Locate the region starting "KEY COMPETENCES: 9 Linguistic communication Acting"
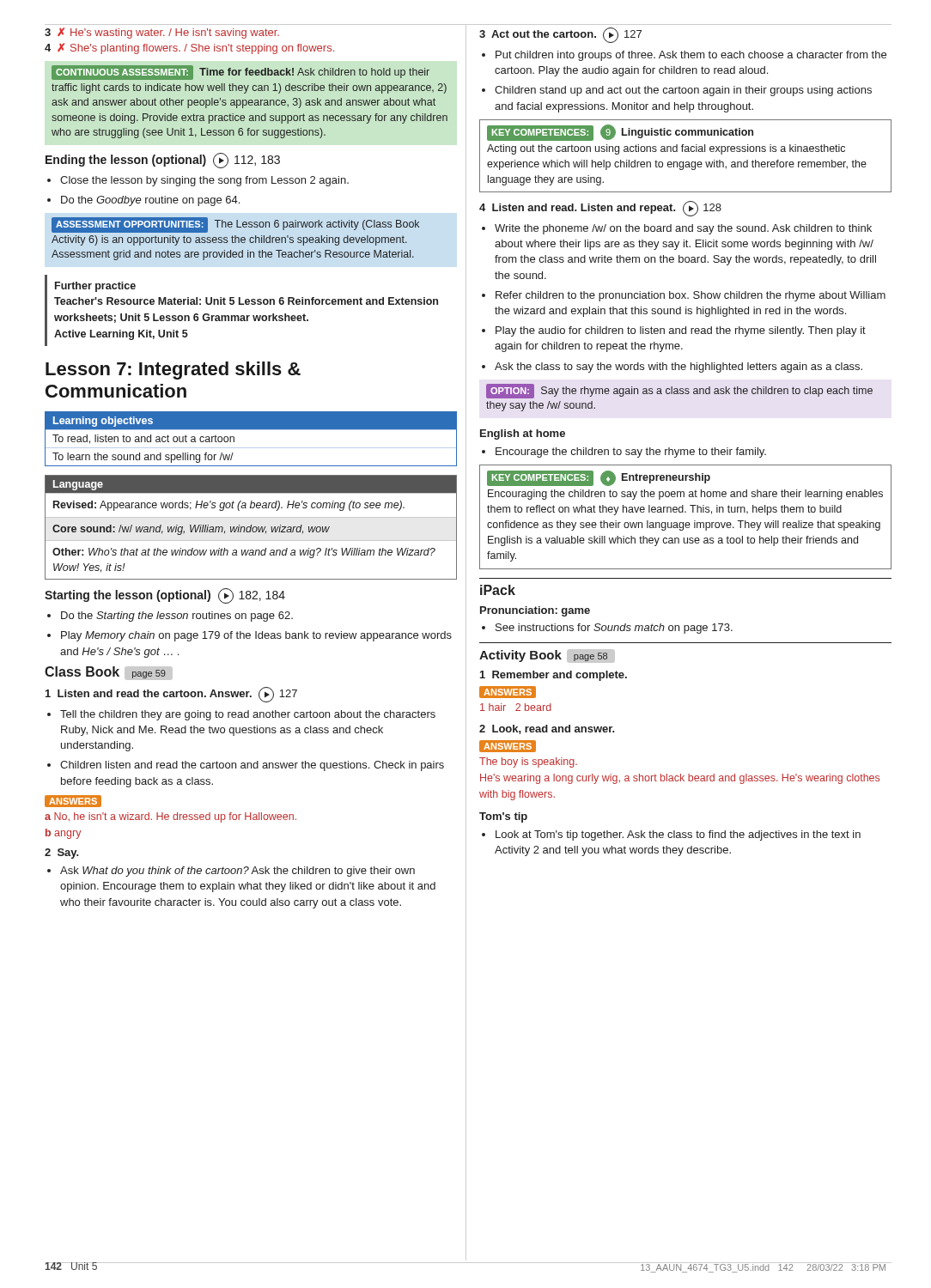Image resolution: width=931 pixels, height=1288 pixels. click(677, 155)
